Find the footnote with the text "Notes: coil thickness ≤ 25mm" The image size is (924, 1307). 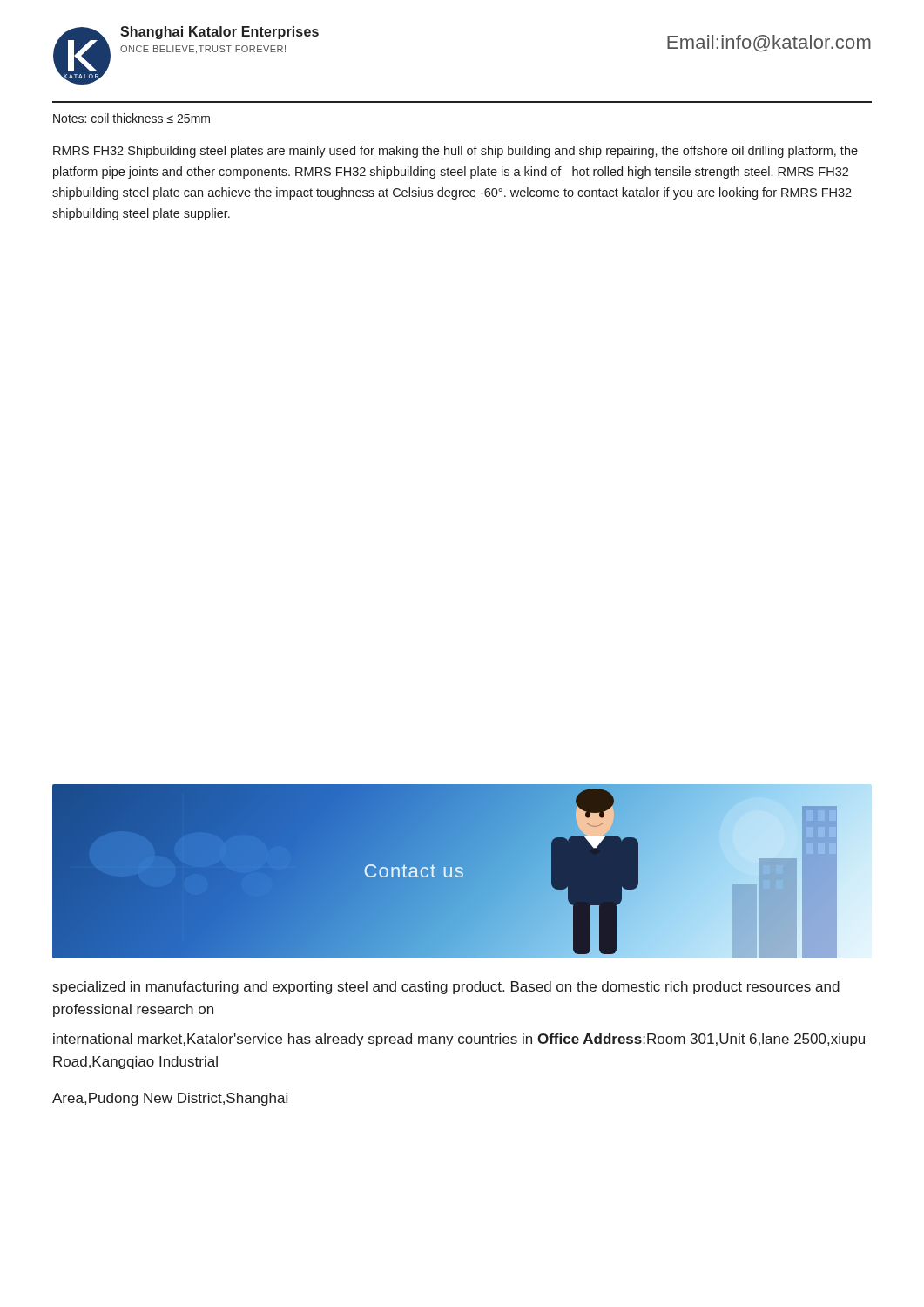pyautogui.click(x=132, y=118)
